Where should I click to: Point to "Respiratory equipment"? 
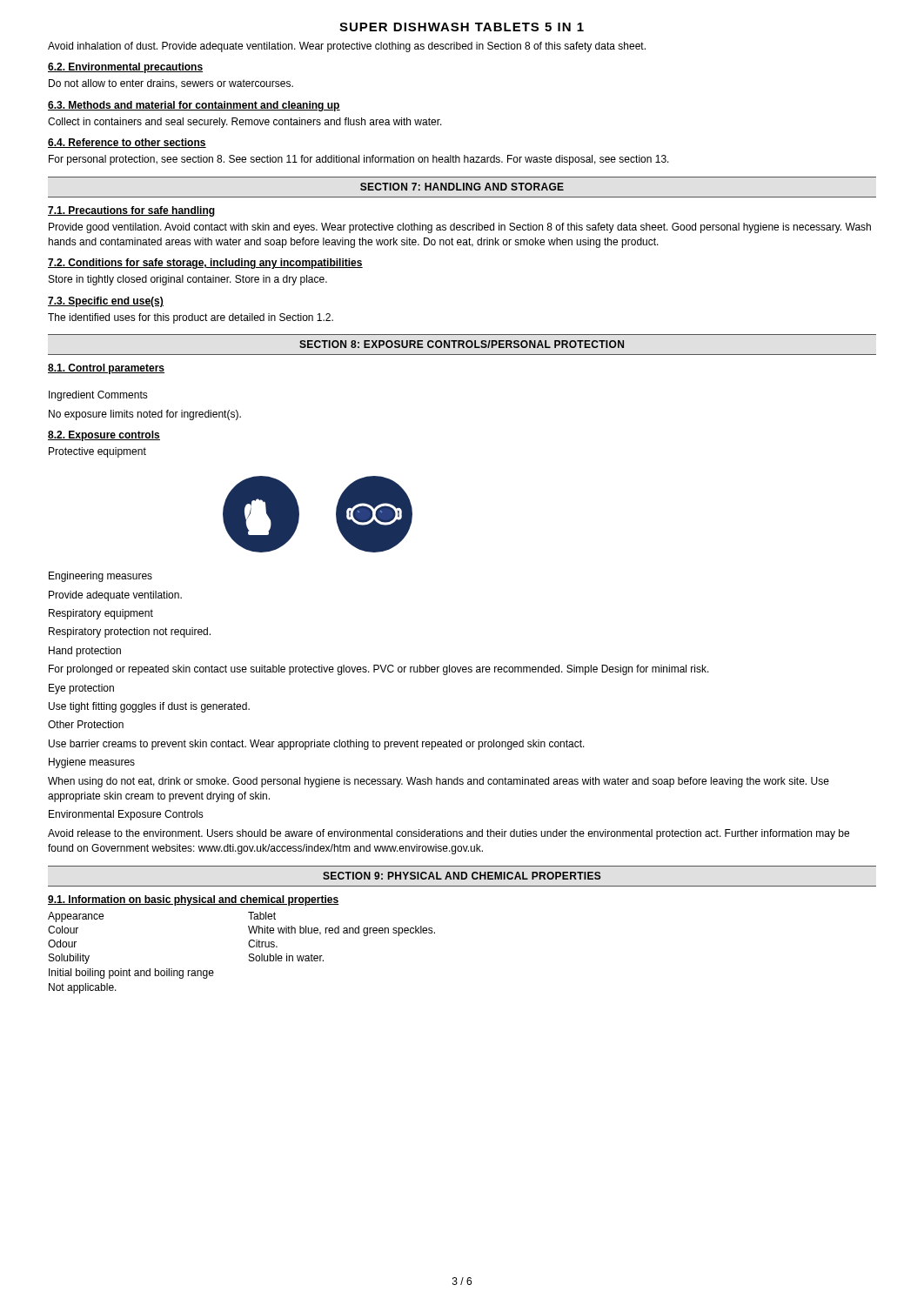(100, 613)
